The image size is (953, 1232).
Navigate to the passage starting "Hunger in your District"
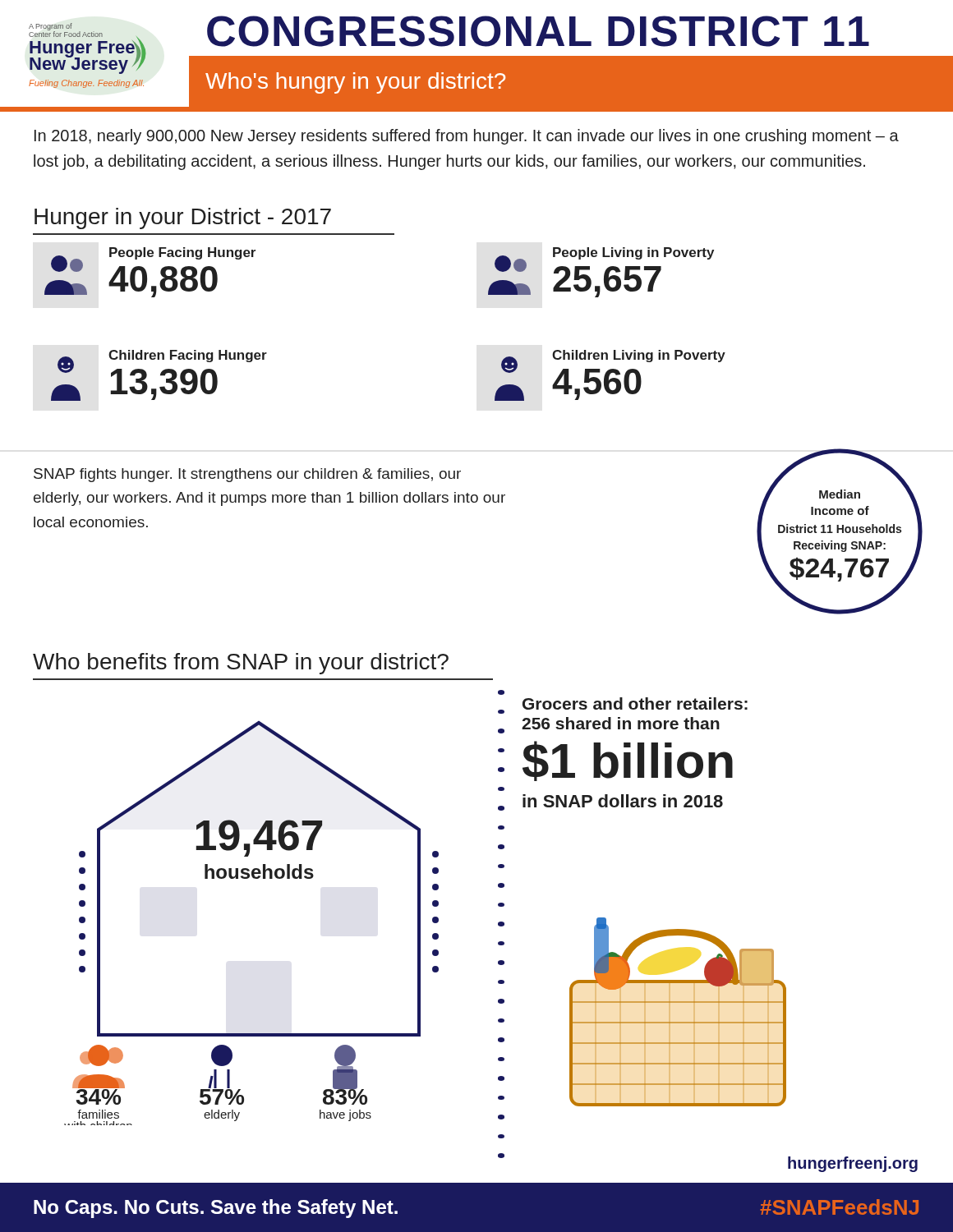(182, 216)
